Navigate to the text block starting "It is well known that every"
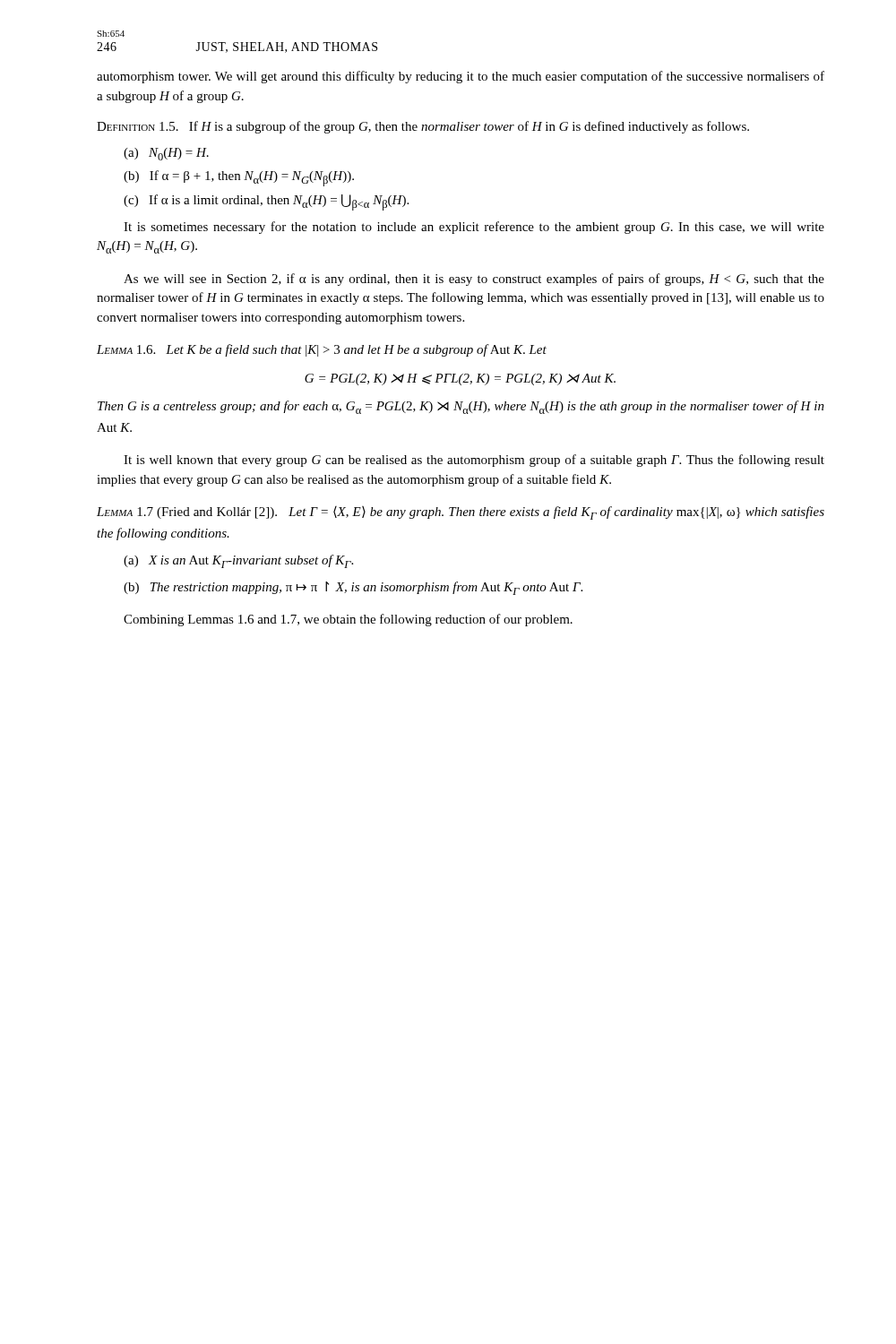This screenshot has width=896, height=1344. tap(461, 470)
